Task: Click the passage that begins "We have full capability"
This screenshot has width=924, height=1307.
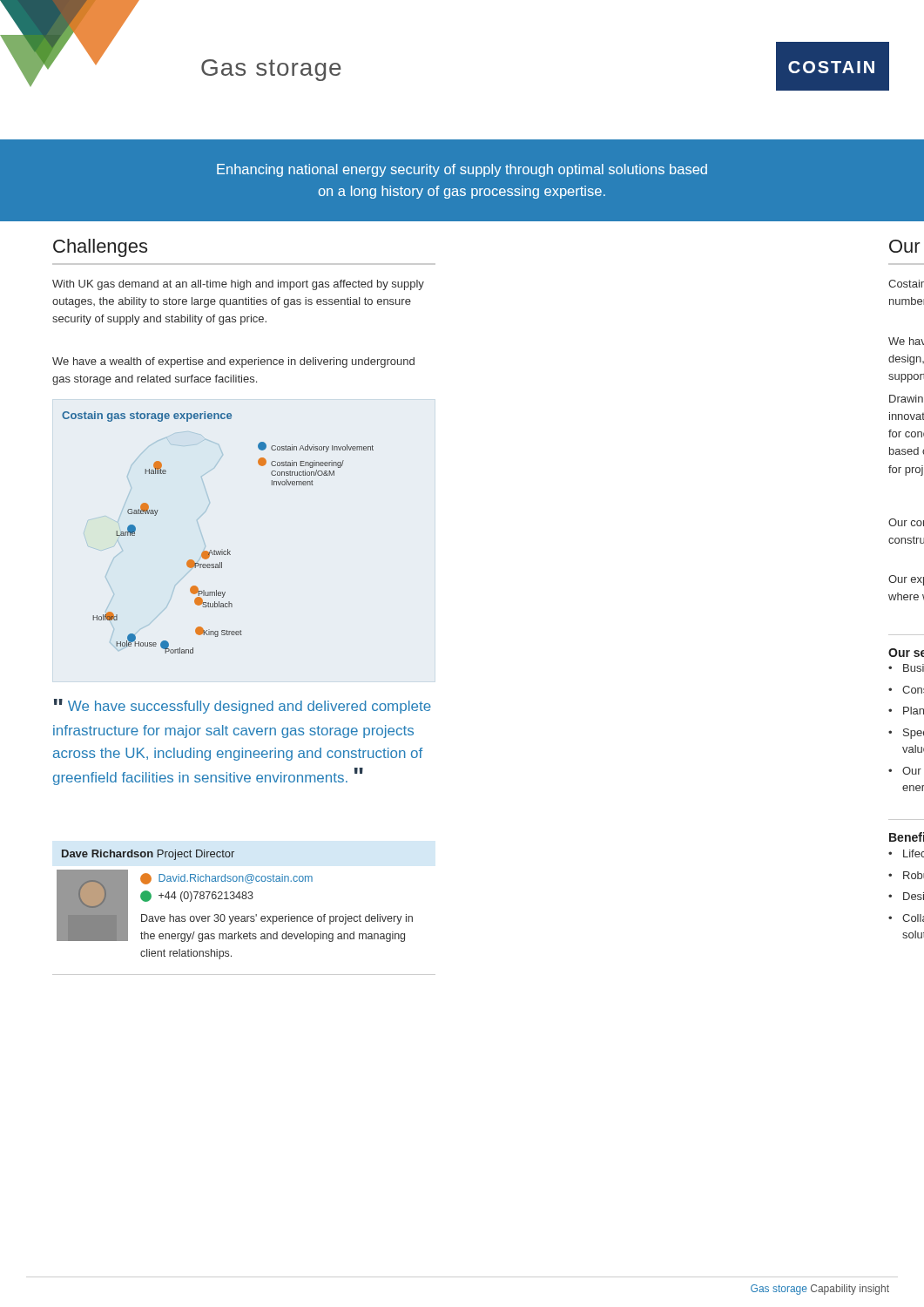Action: click(x=906, y=359)
